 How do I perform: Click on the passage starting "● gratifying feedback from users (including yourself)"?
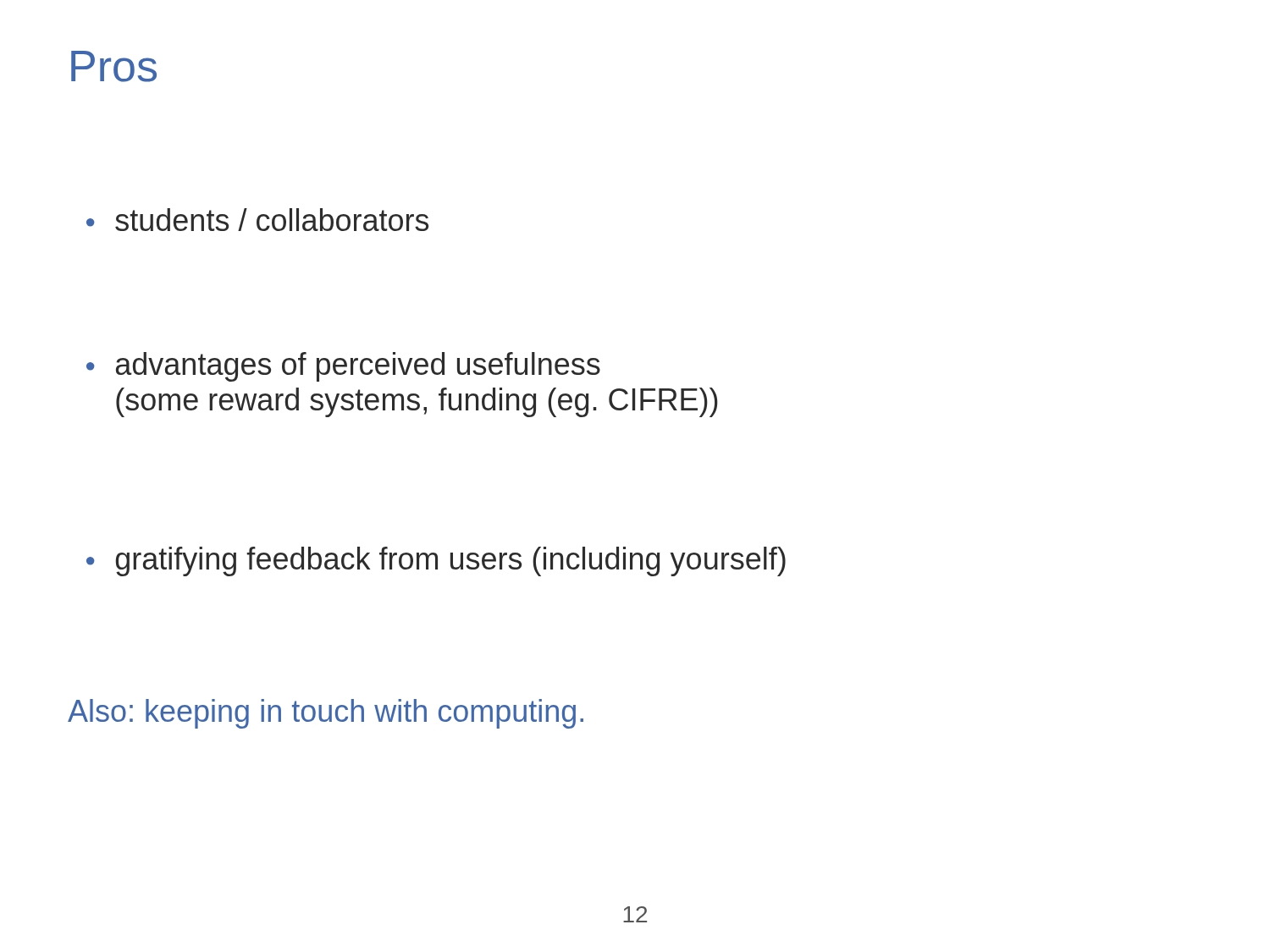(x=436, y=559)
